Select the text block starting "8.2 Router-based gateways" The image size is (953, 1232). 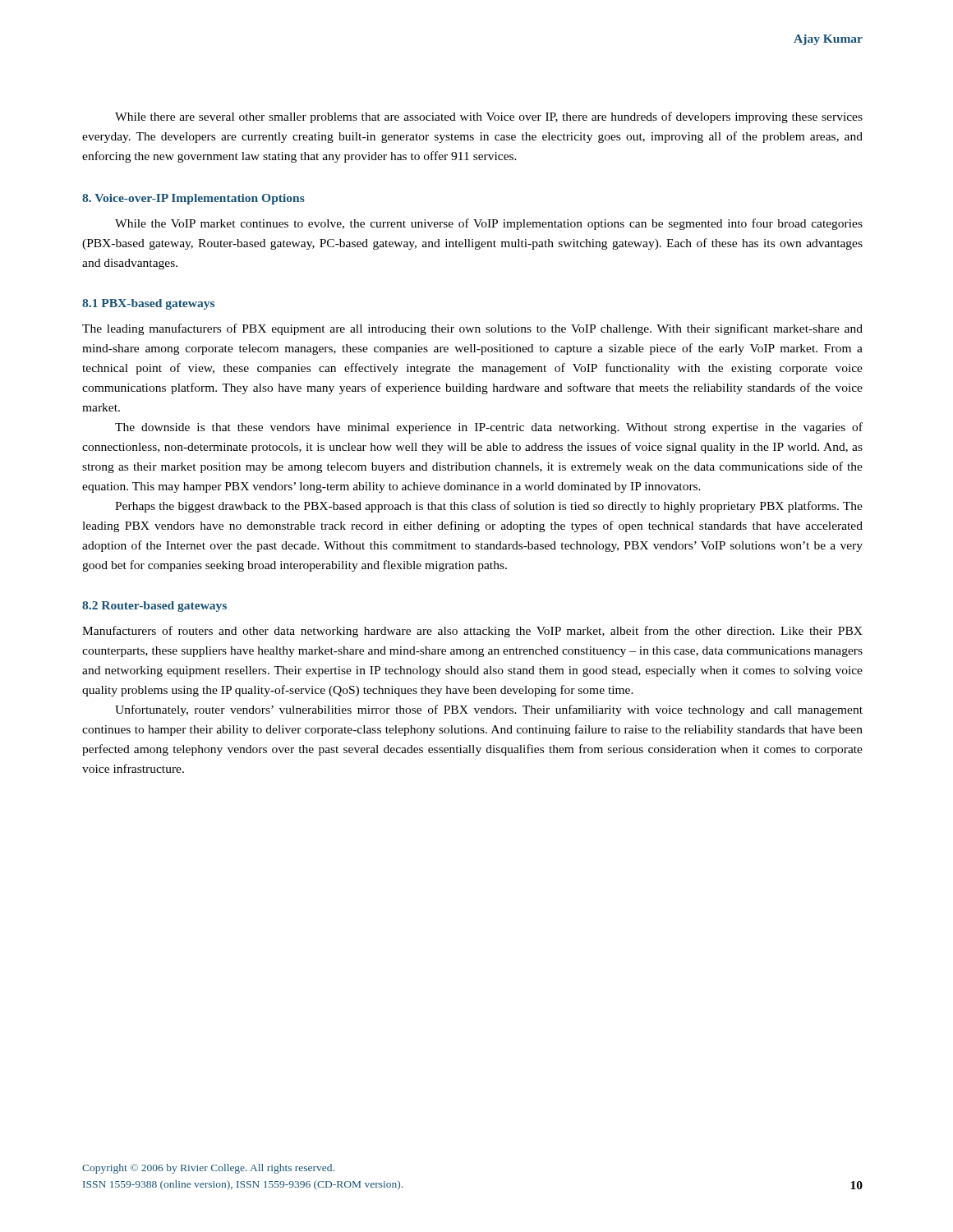point(155,605)
